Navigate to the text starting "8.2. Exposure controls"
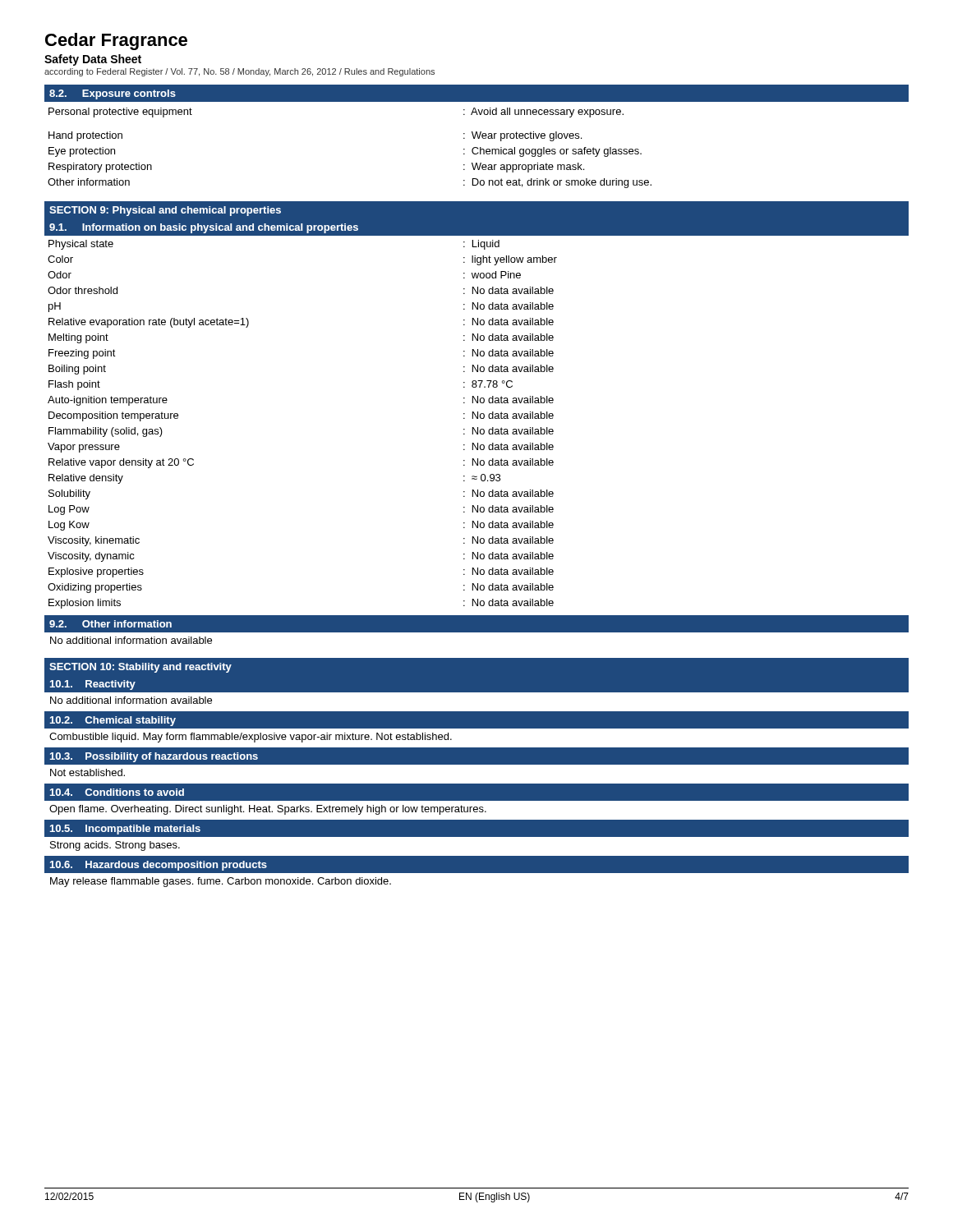The width and height of the screenshot is (953, 1232). pyautogui.click(x=113, y=93)
